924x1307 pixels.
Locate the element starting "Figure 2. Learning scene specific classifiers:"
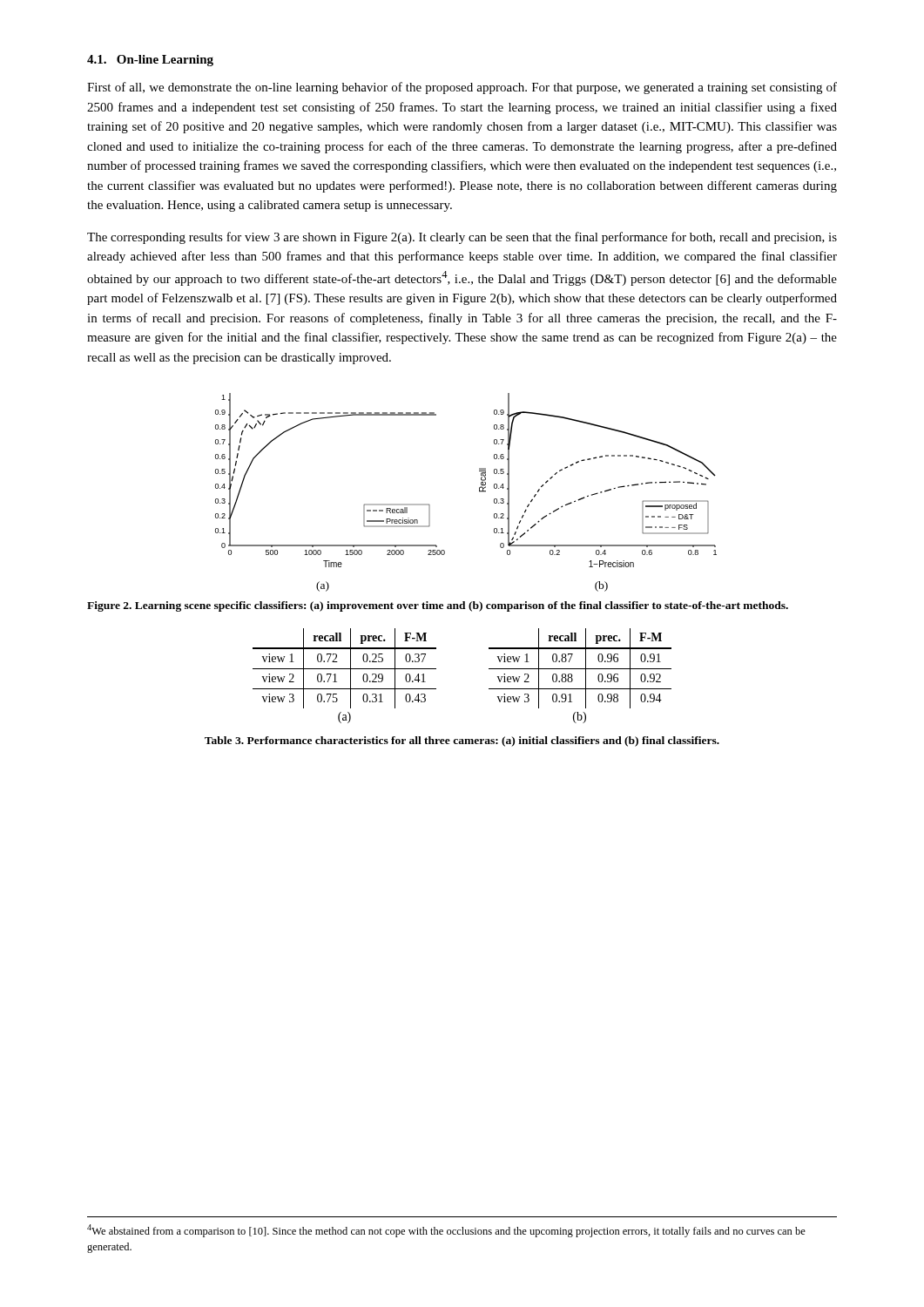pos(438,605)
